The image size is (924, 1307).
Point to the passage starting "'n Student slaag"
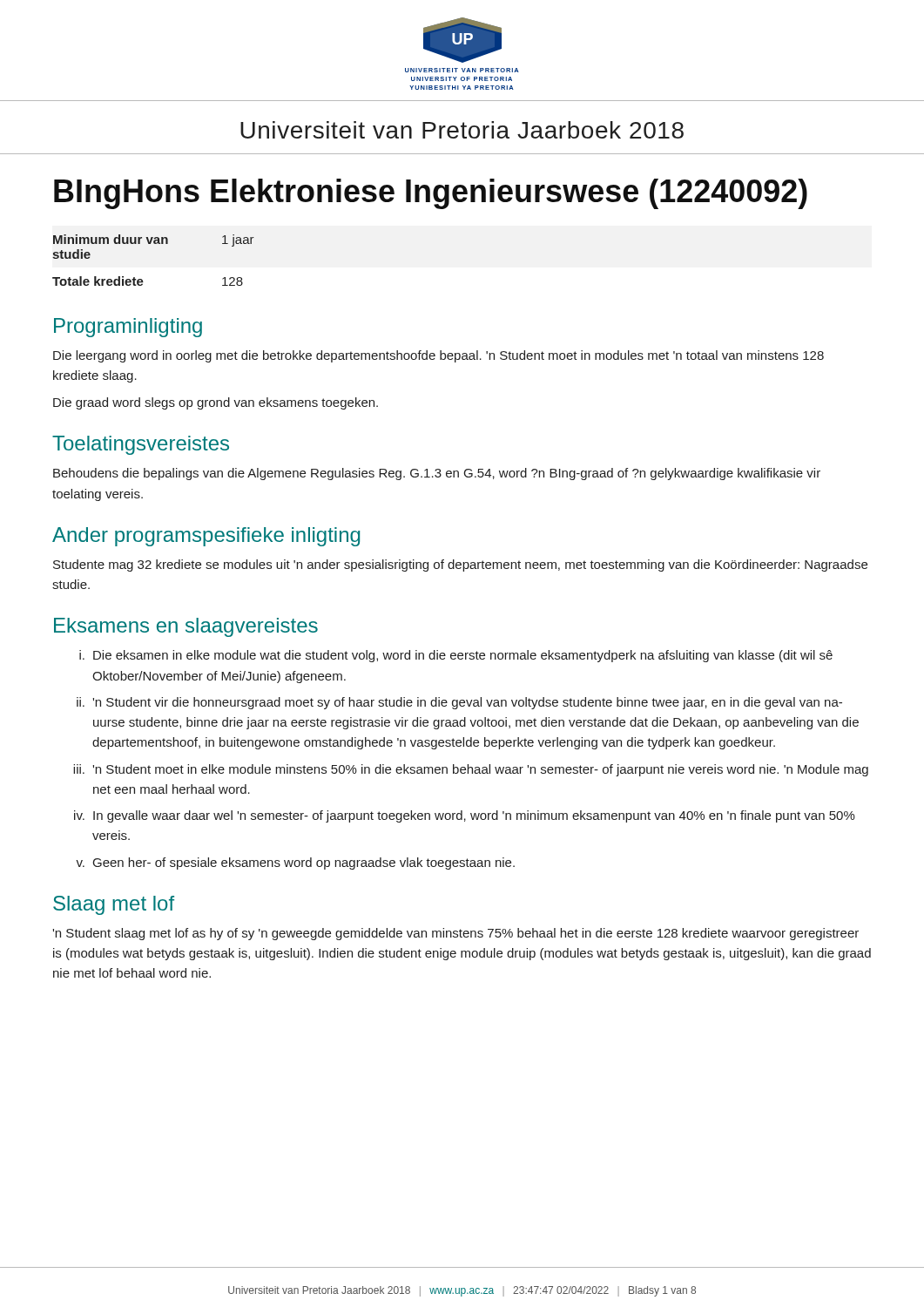462,953
